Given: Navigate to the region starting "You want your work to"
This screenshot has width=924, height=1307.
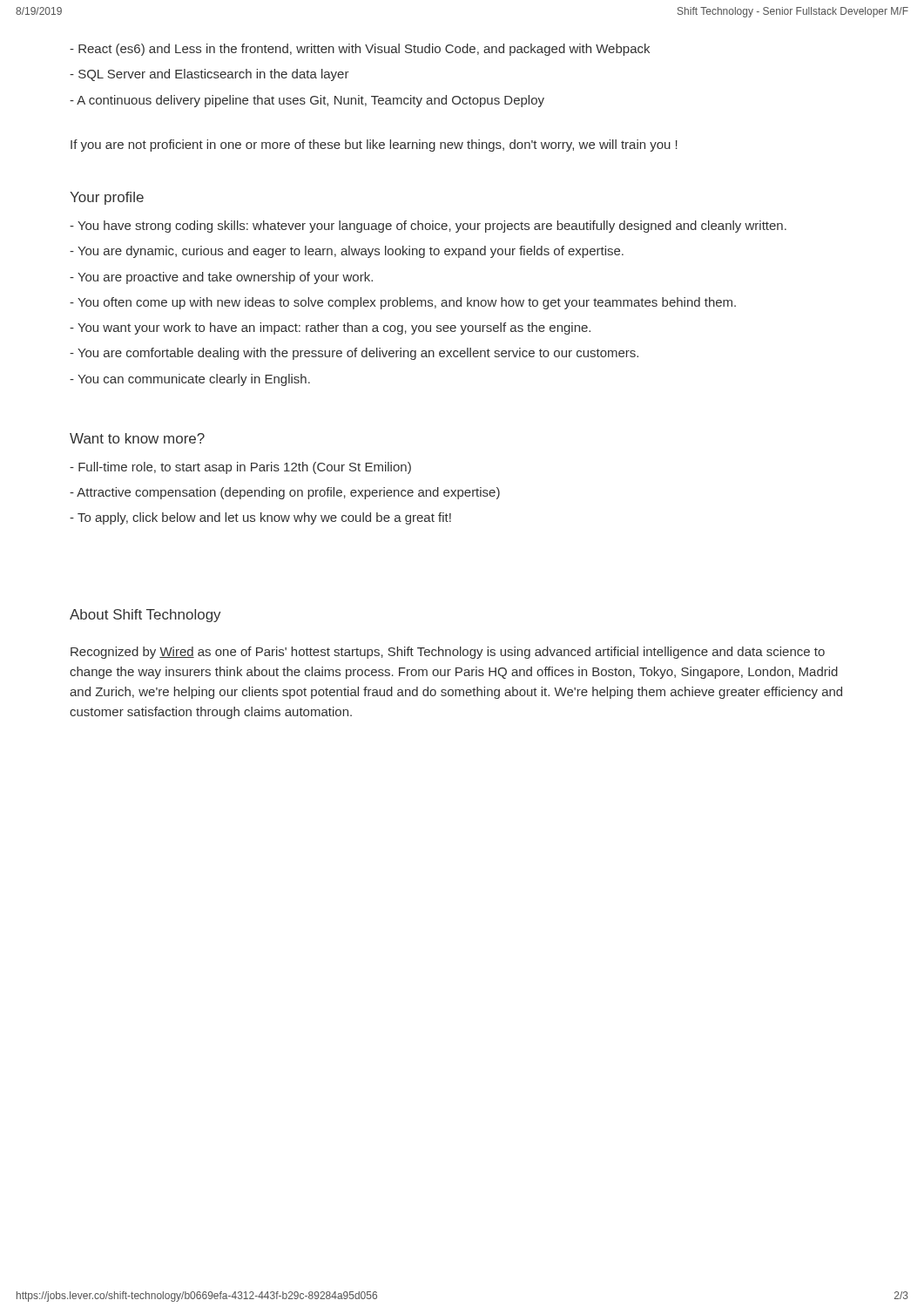Looking at the screenshot, I should click(x=331, y=327).
